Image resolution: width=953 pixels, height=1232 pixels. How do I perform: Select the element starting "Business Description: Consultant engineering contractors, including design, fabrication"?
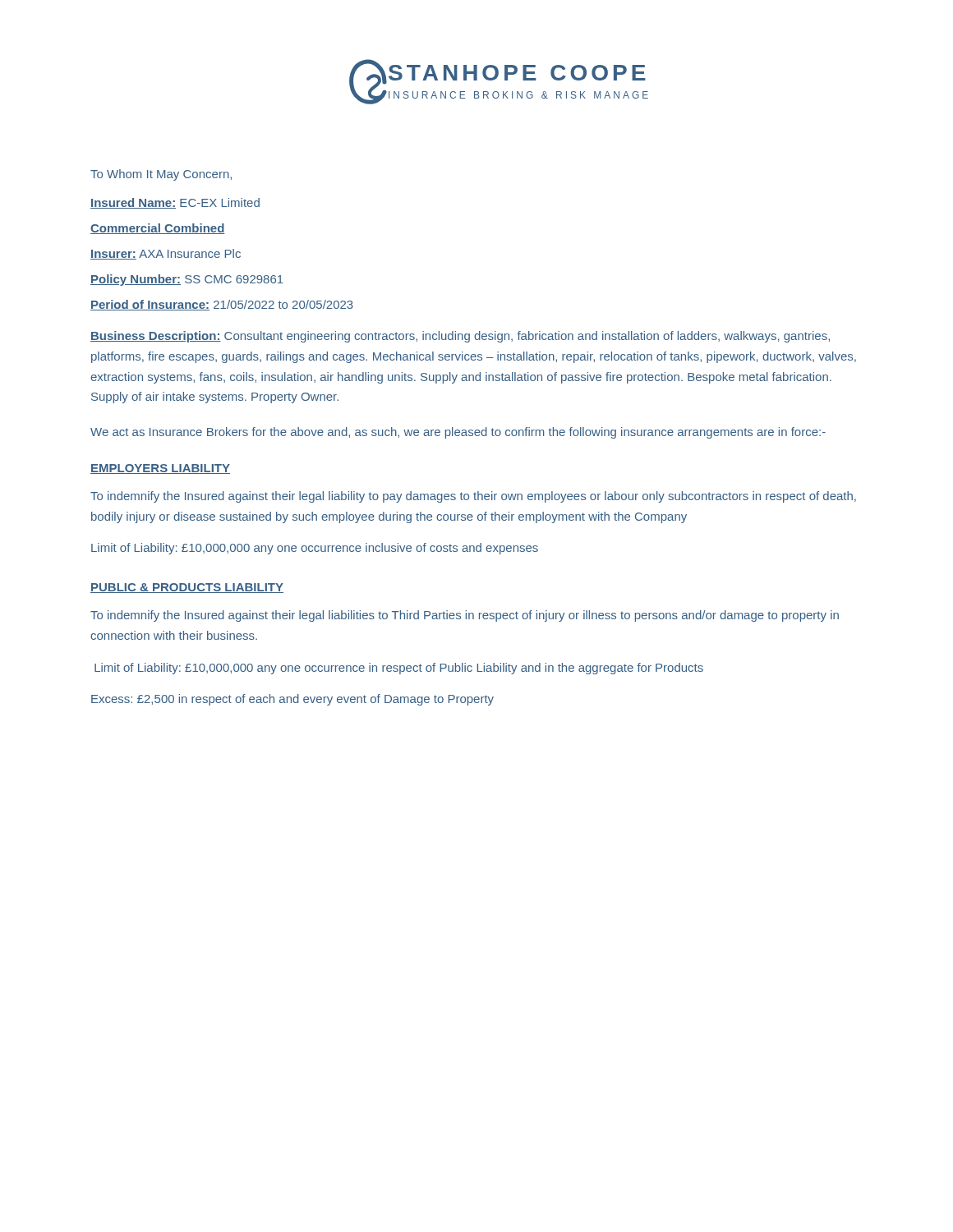[x=474, y=366]
